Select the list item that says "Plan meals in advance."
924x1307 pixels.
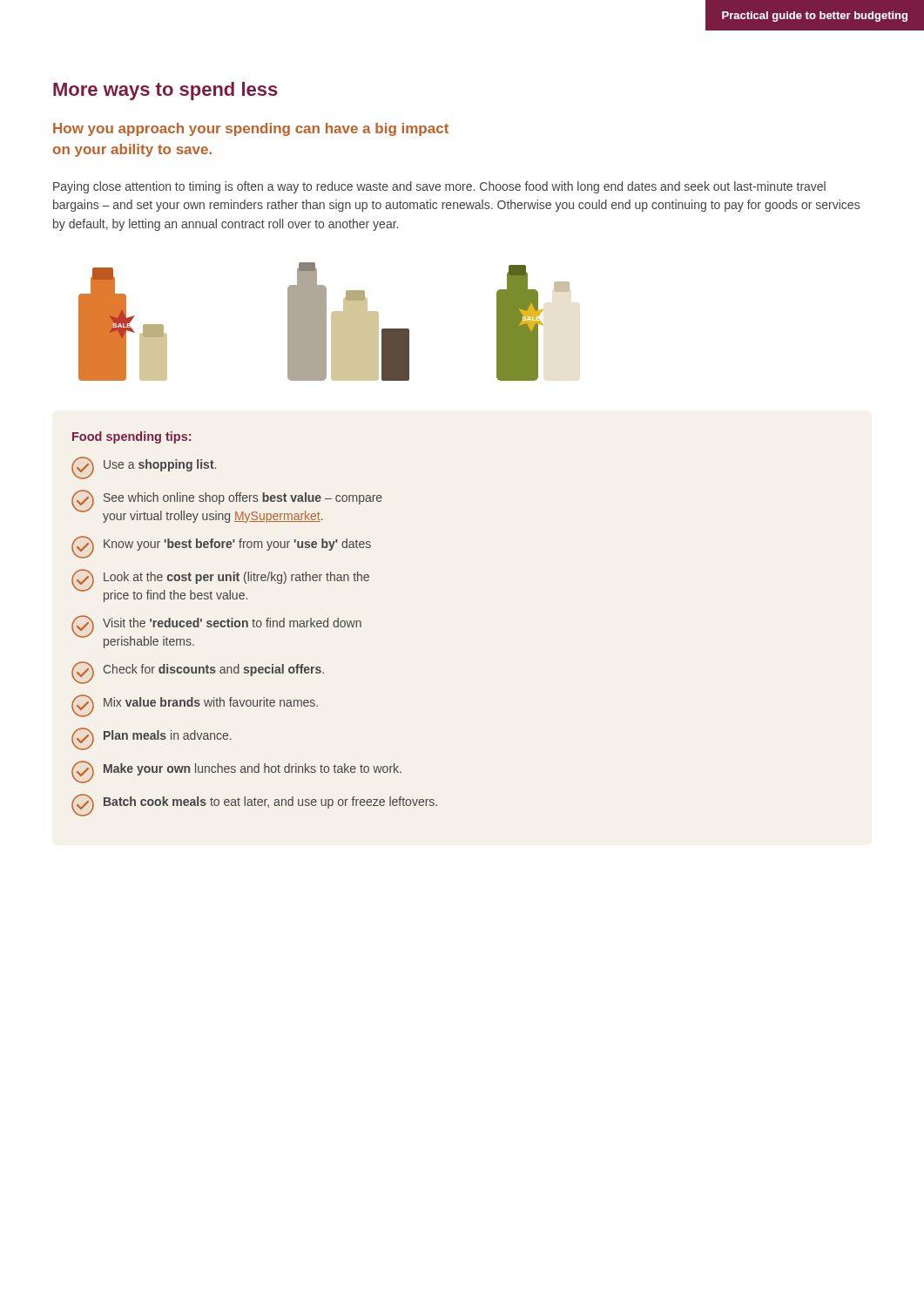[152, 738]
